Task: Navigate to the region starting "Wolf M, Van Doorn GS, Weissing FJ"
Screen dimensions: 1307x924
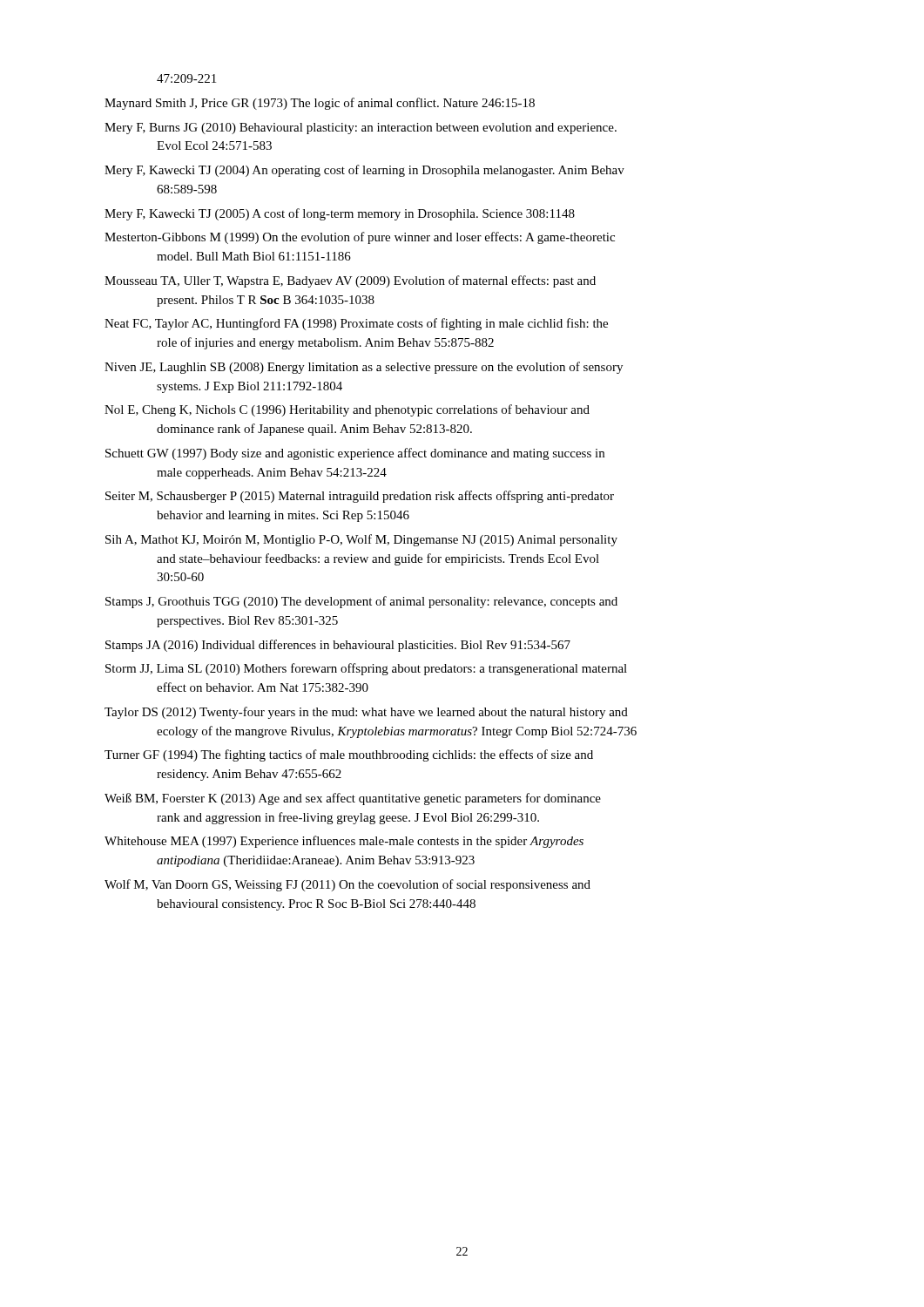Action: [348, 894]
